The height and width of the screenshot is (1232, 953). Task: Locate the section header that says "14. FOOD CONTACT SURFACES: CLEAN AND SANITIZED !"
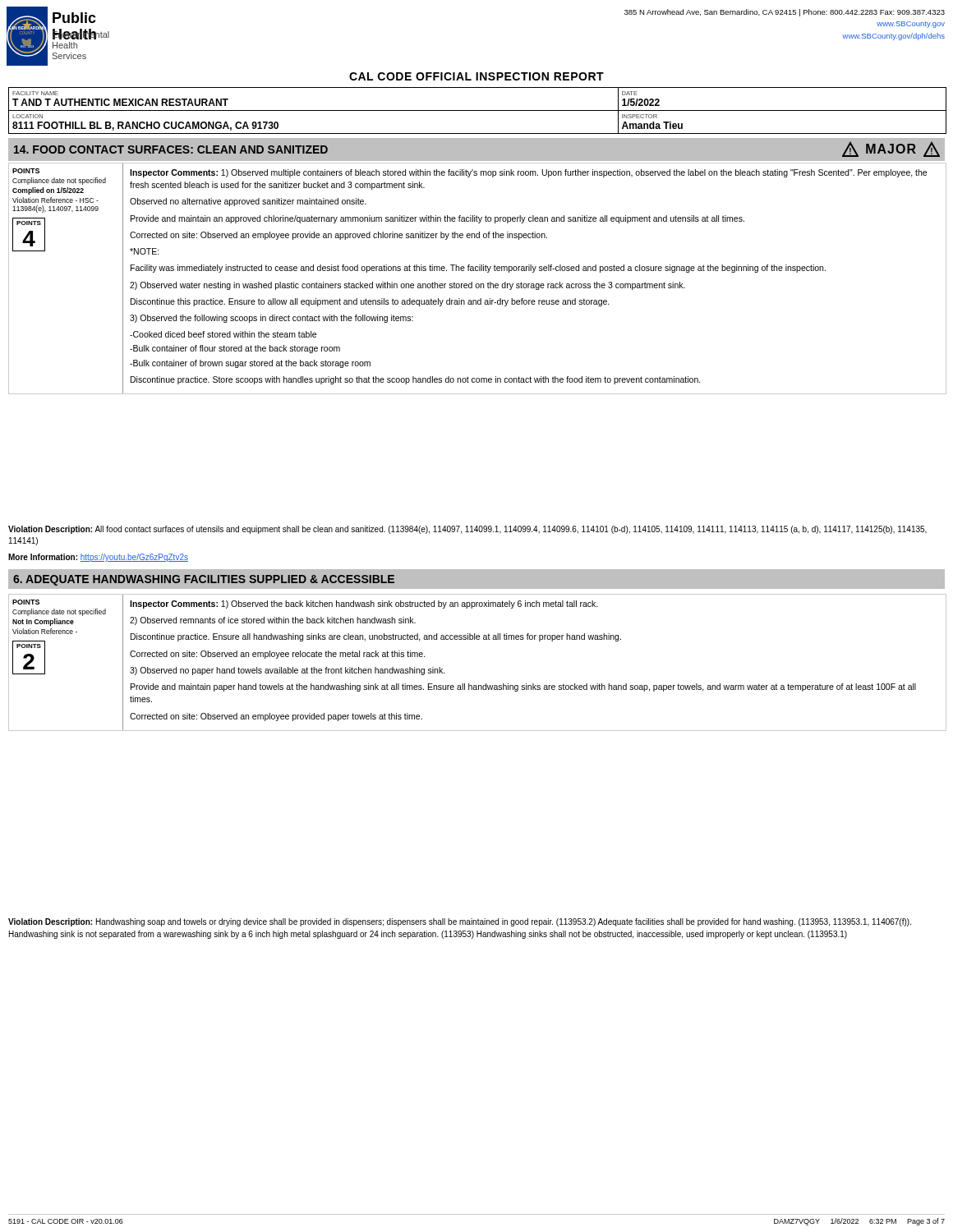pos(476,150)
